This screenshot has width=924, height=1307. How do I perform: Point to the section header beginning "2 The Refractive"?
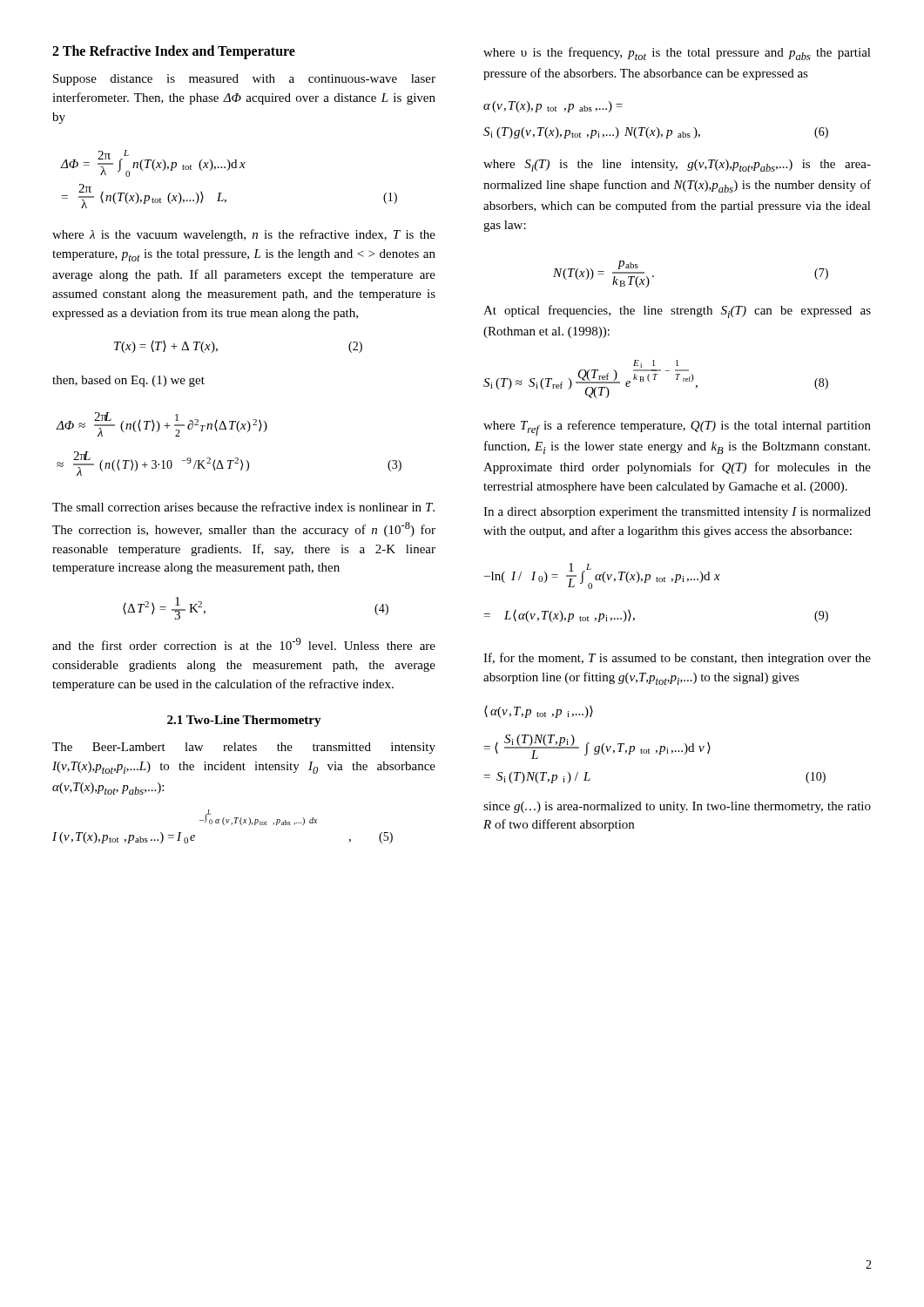point(174,51)
